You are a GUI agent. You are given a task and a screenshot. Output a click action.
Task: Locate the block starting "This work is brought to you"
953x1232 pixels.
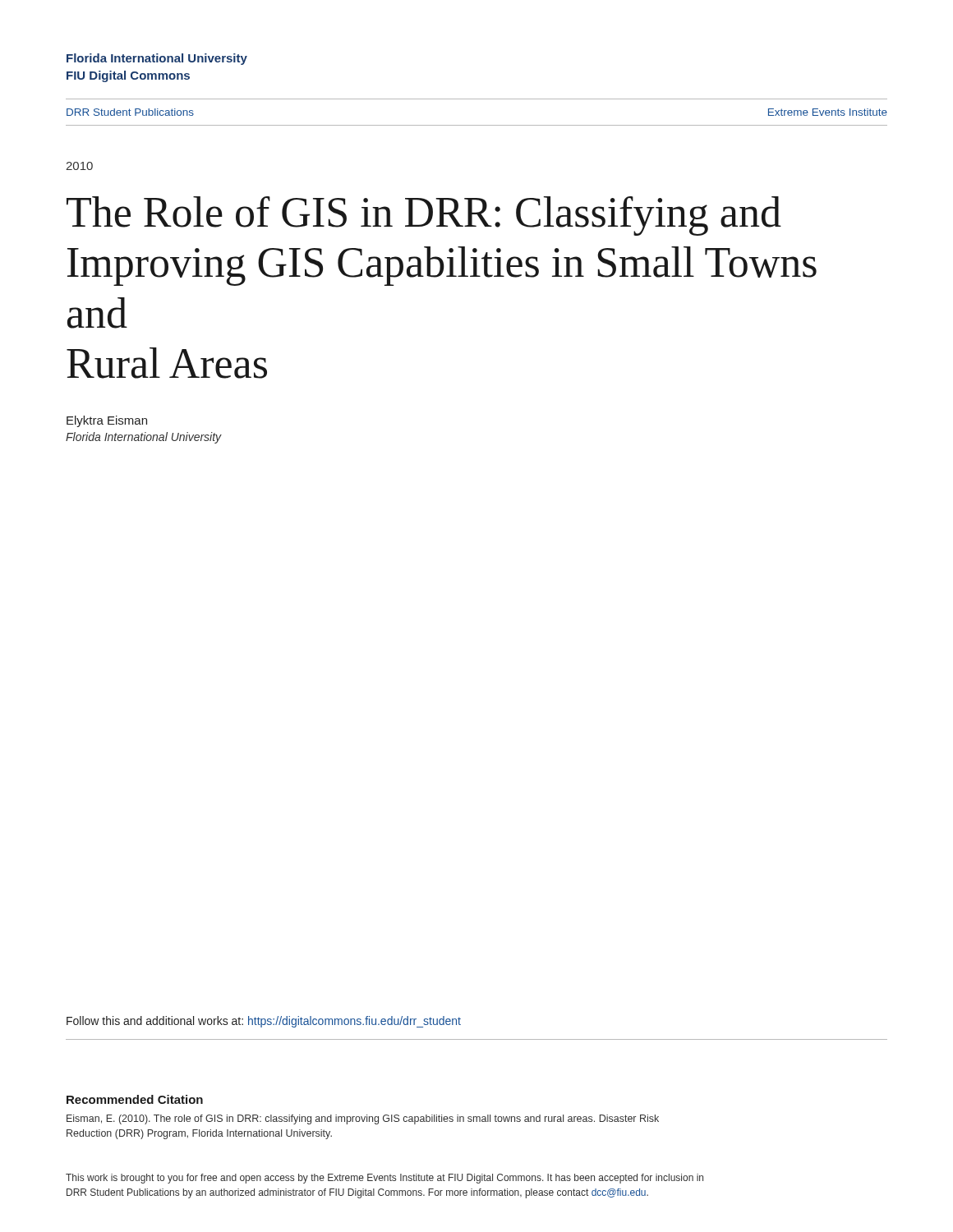click(385, 1185)
